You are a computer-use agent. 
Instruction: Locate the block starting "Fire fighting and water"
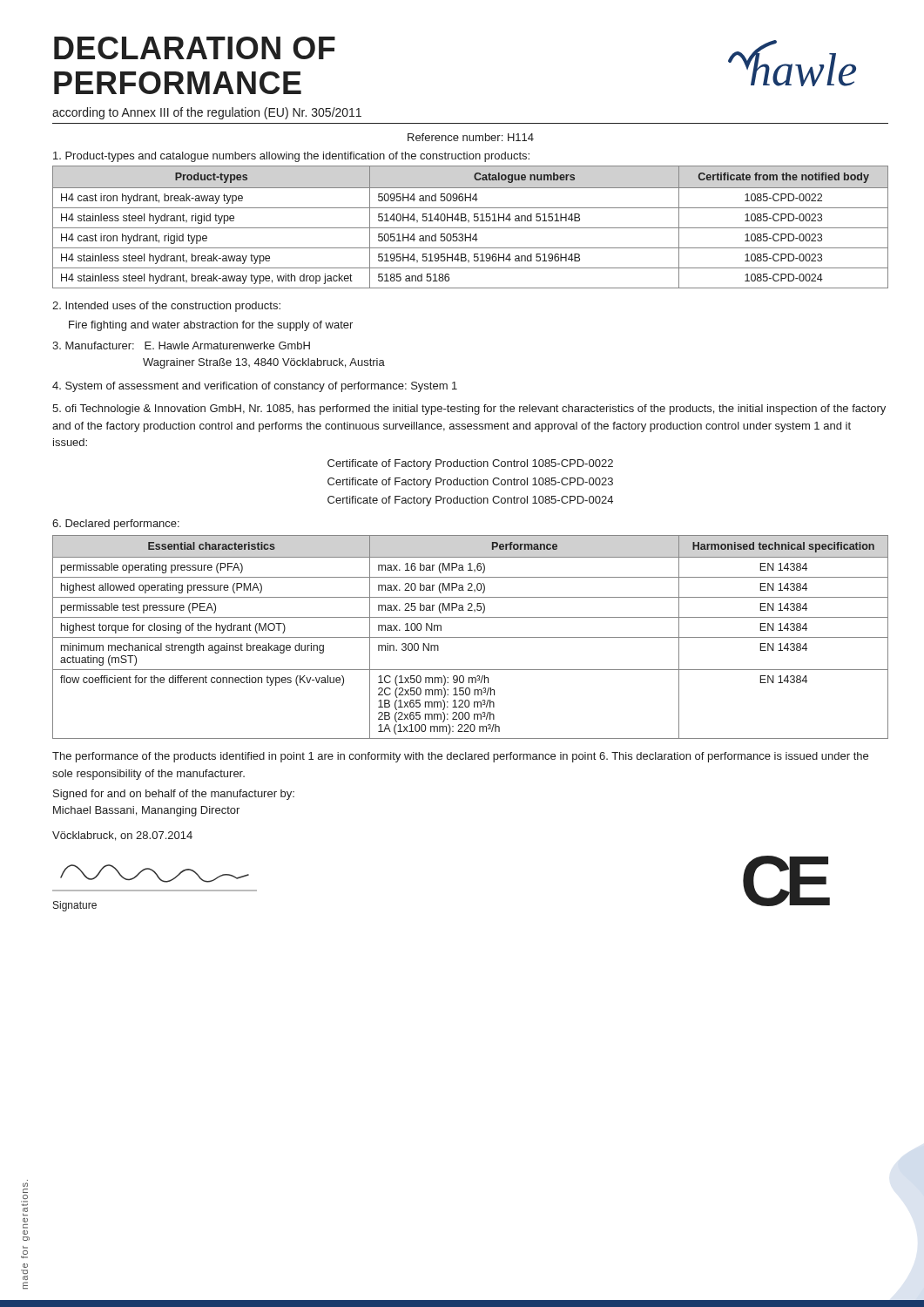[x=210, y=324]
